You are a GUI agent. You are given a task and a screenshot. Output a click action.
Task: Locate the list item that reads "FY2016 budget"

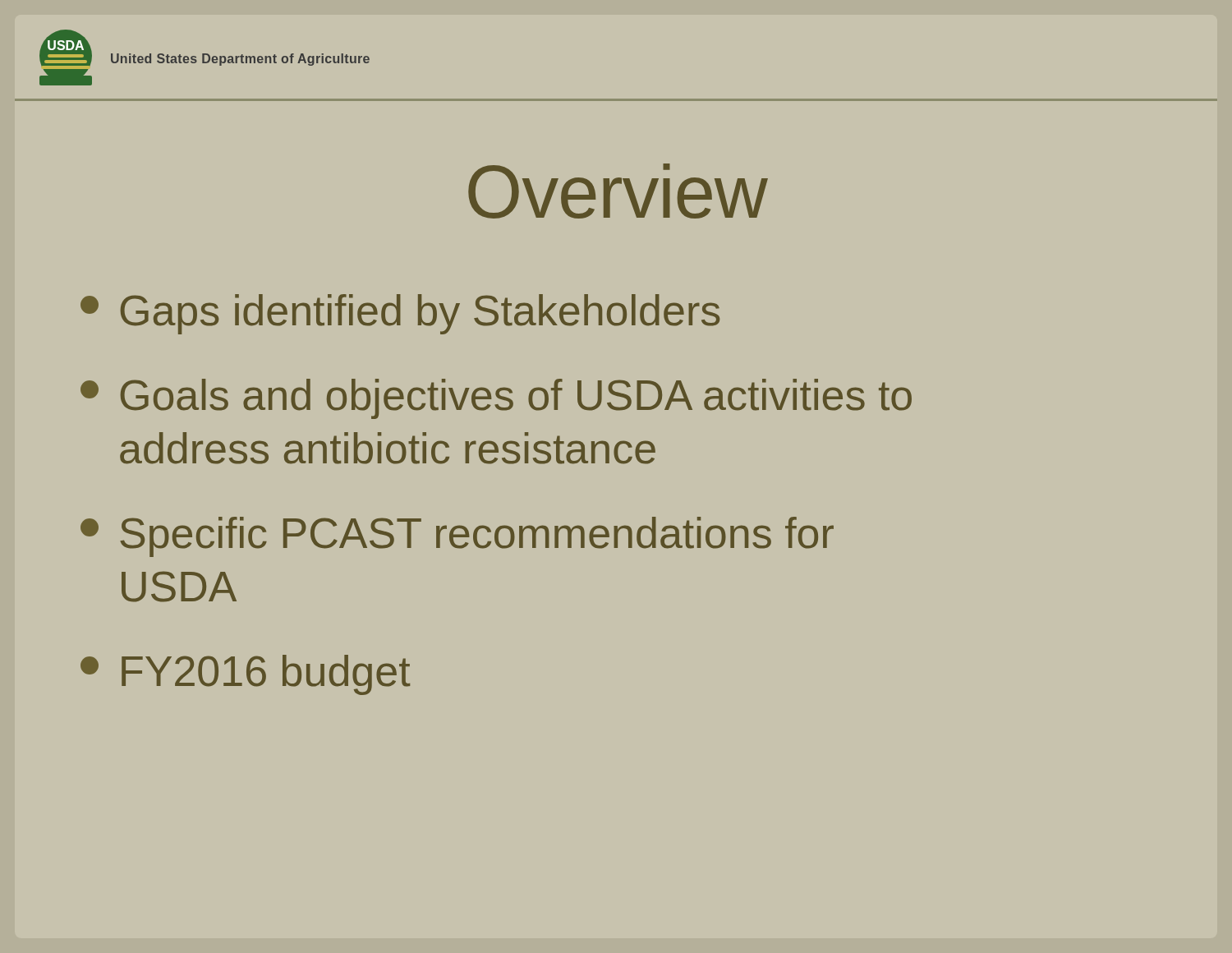click(245, 672)
